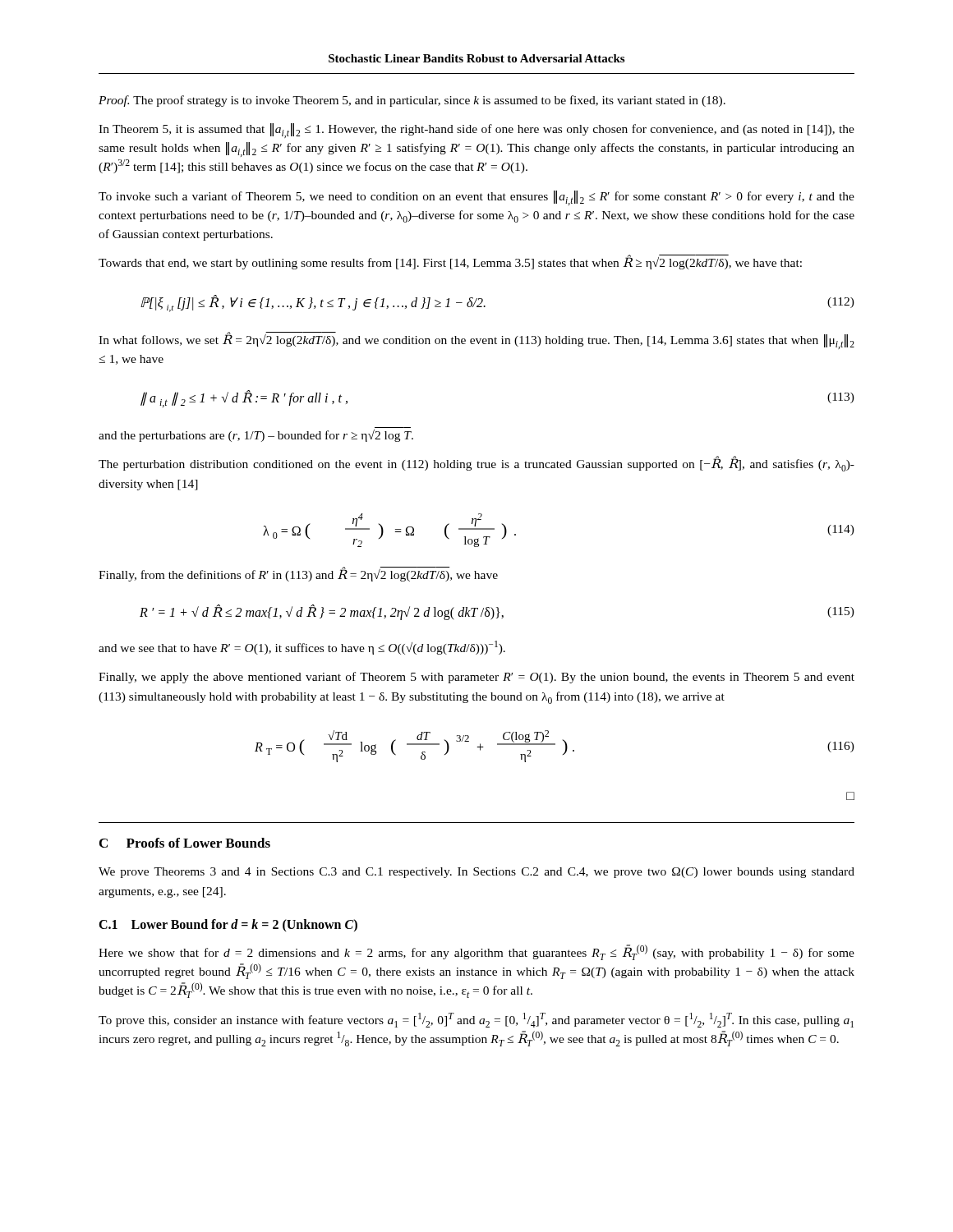The image size is (953, 1232).
Task: Locate the text block with the text "Towards that end, we start by outlining some"
Action: 451,263
